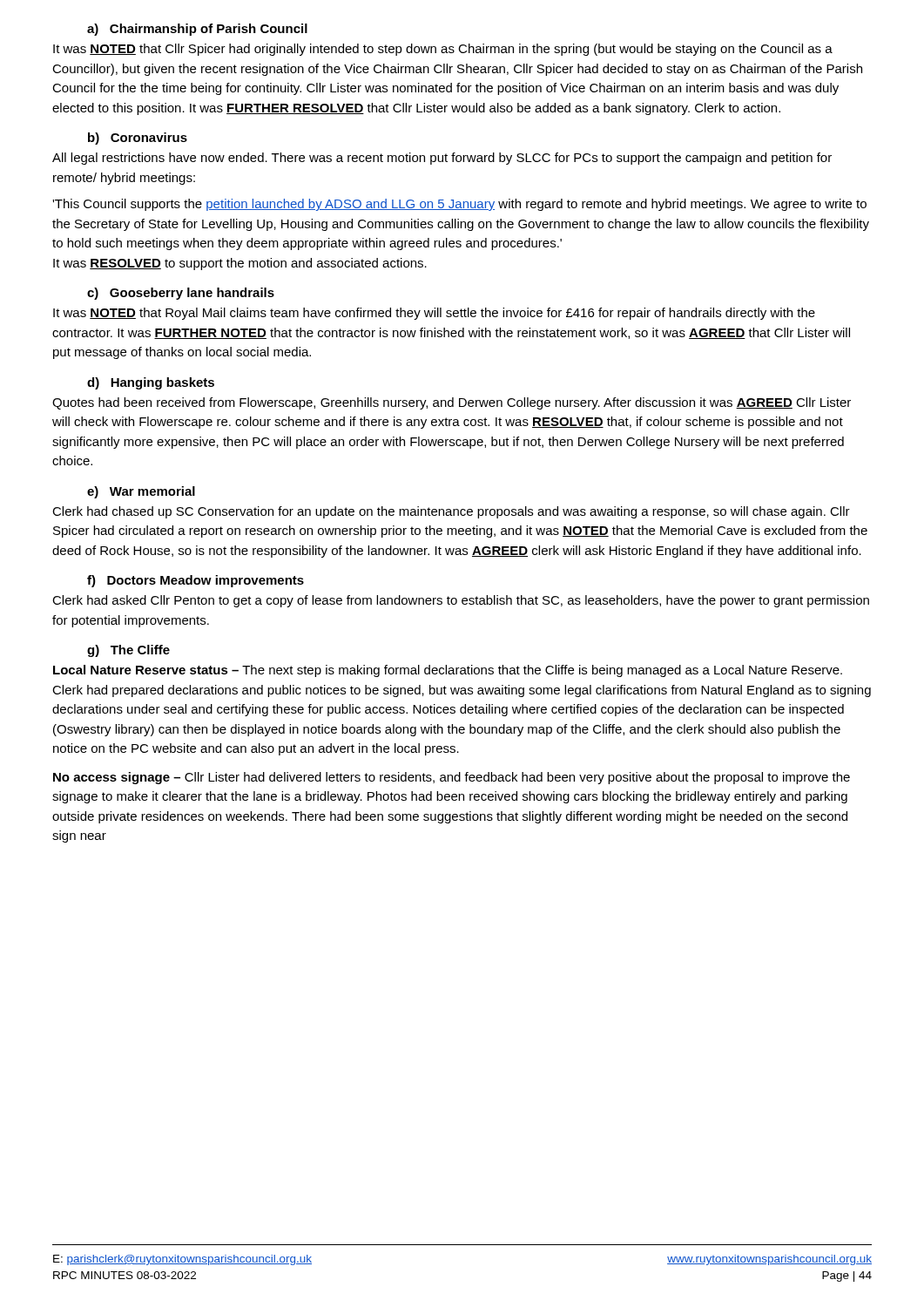Viewport: 924px width, 1307px height.
Task: Find the section header containing "f) Doctors Meadow improvements"
Action: pos(196,580)
